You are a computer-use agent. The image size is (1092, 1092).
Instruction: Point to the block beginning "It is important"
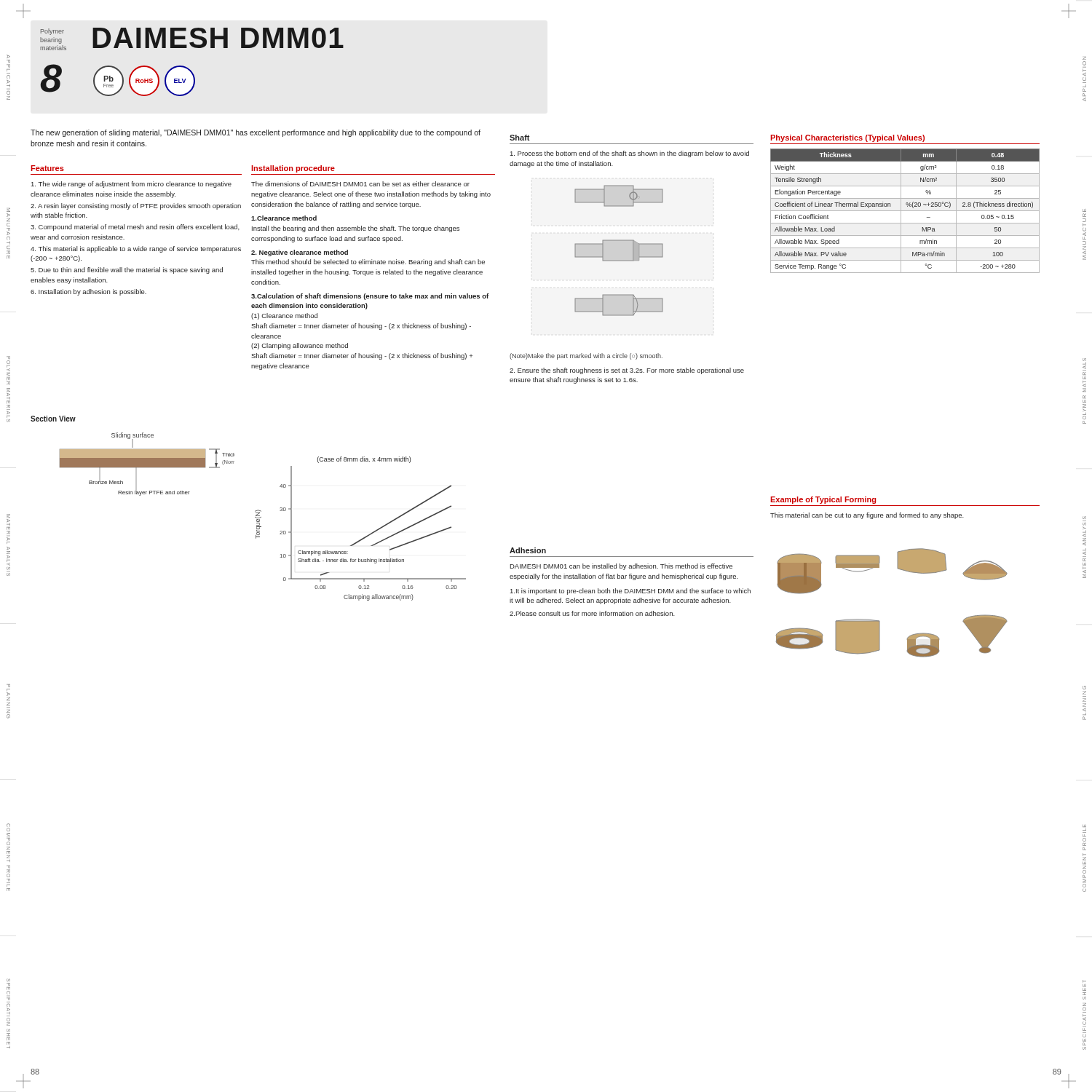(630, 595)
